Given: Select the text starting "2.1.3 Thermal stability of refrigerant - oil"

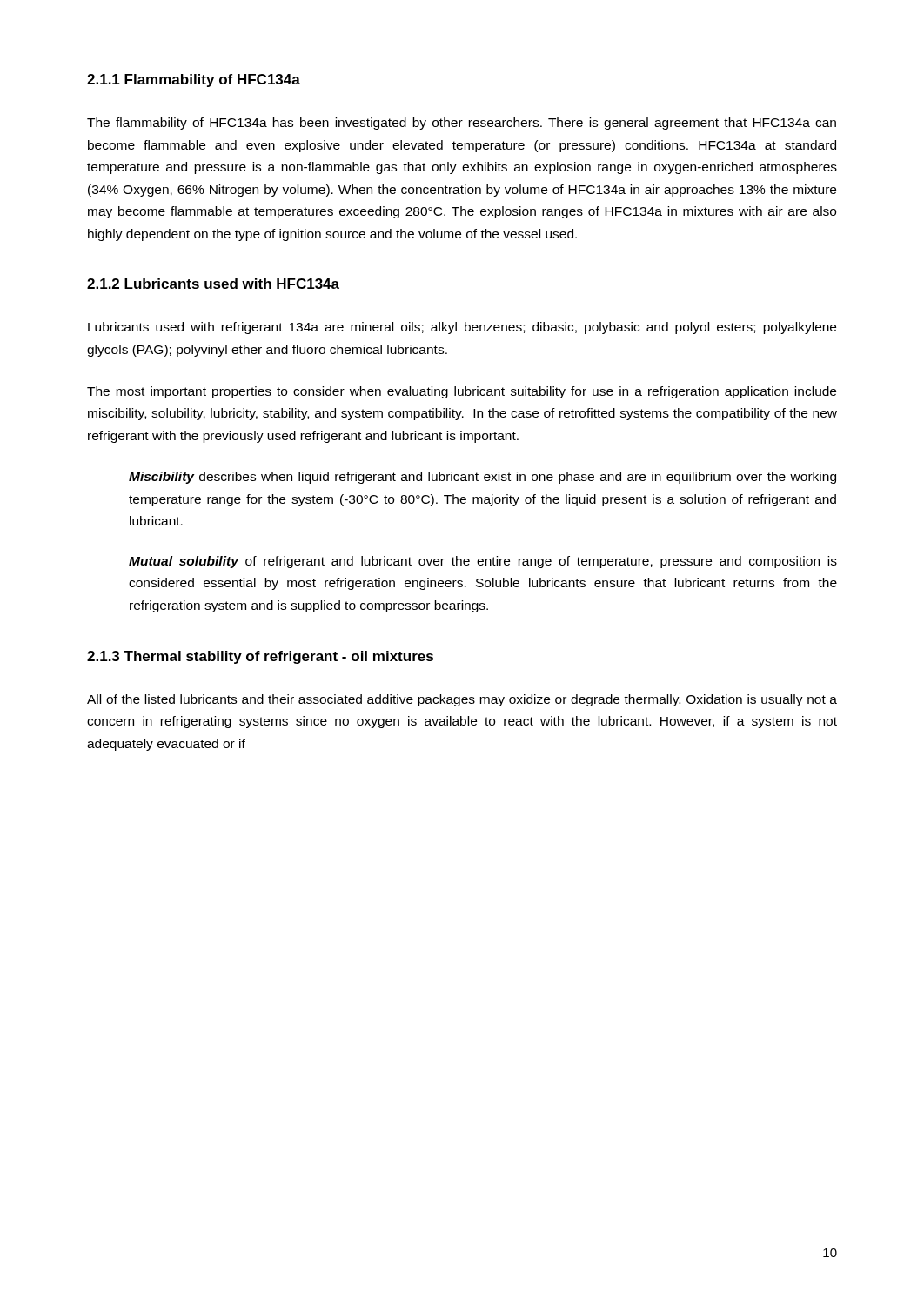Looking at the screenshot, I should 260,656.
